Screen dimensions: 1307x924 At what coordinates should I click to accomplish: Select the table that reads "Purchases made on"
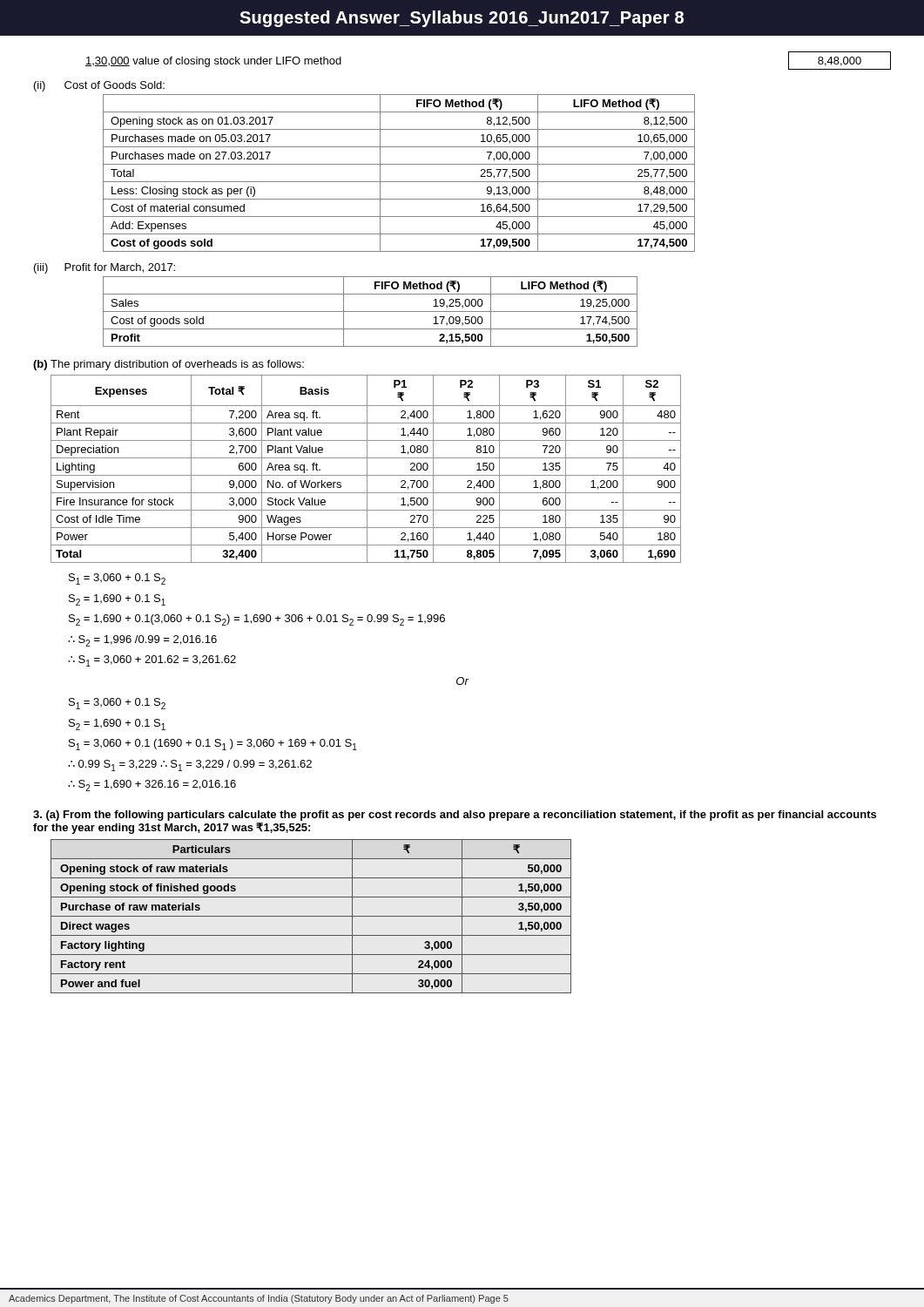[479, 173]
